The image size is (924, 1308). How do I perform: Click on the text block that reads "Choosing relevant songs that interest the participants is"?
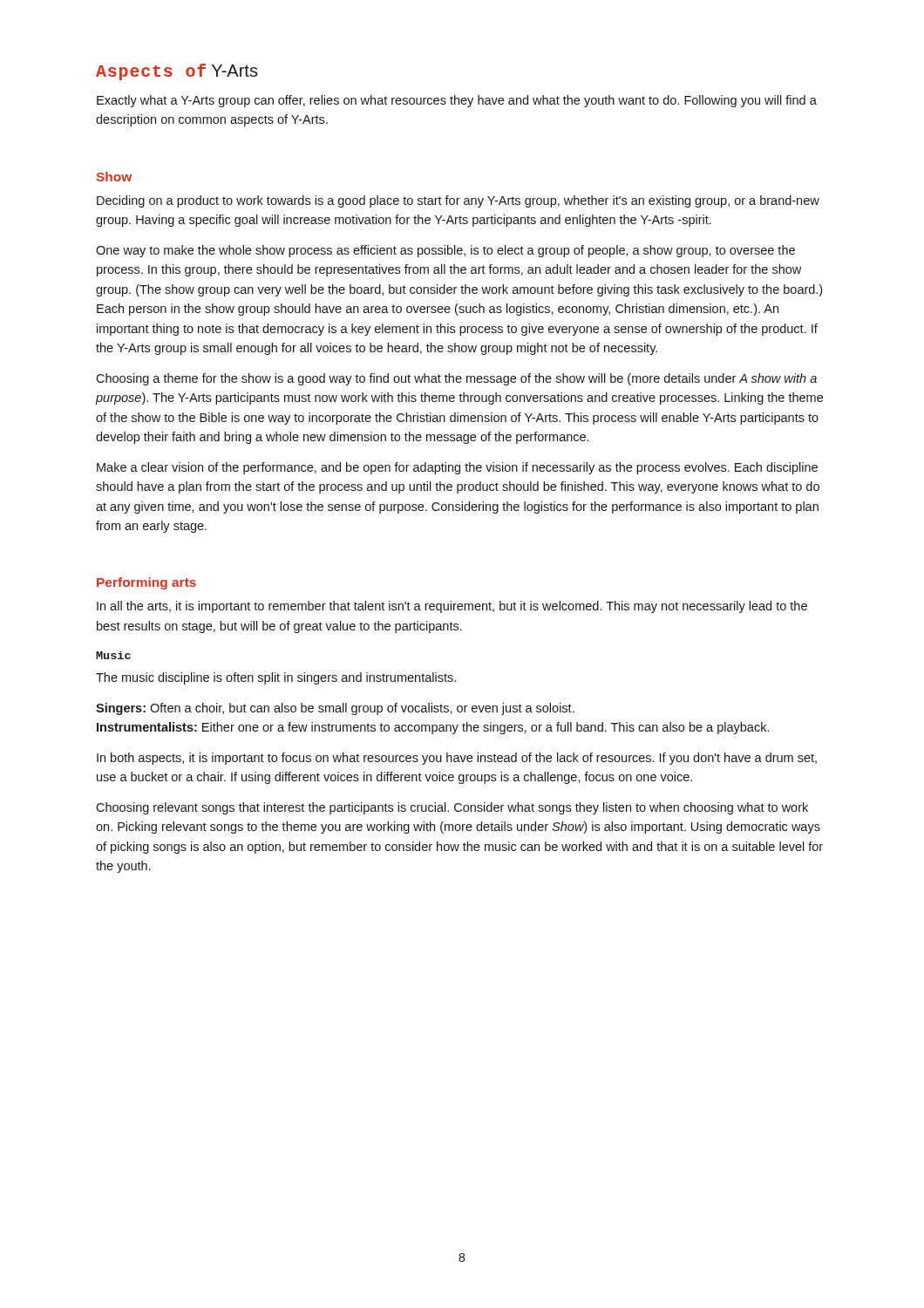pyautogui.click(x=462, y=837)
